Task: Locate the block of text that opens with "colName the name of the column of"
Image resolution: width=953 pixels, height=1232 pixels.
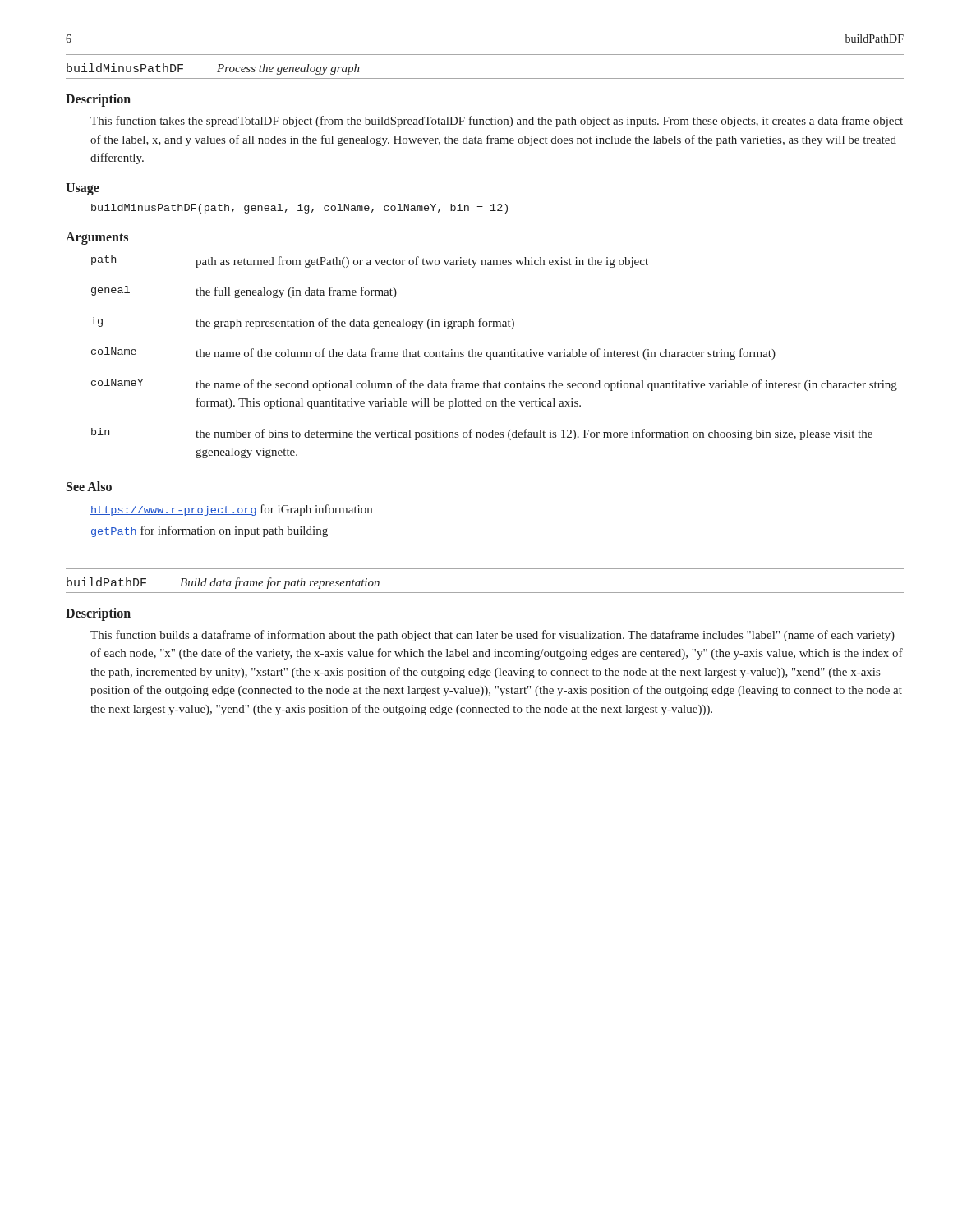Action: pos(497,355)
